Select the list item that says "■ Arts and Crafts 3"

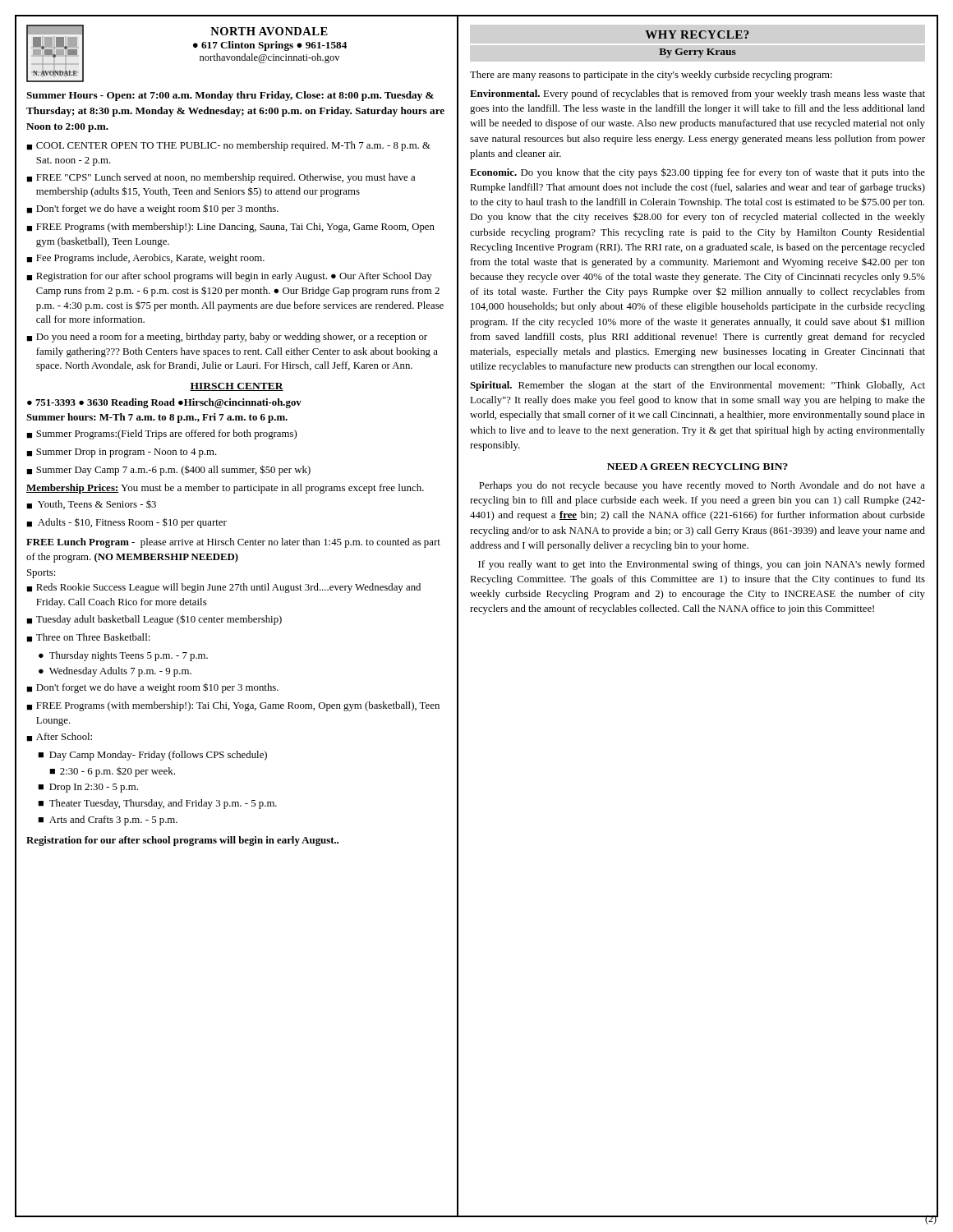click(x=108, y=820)
